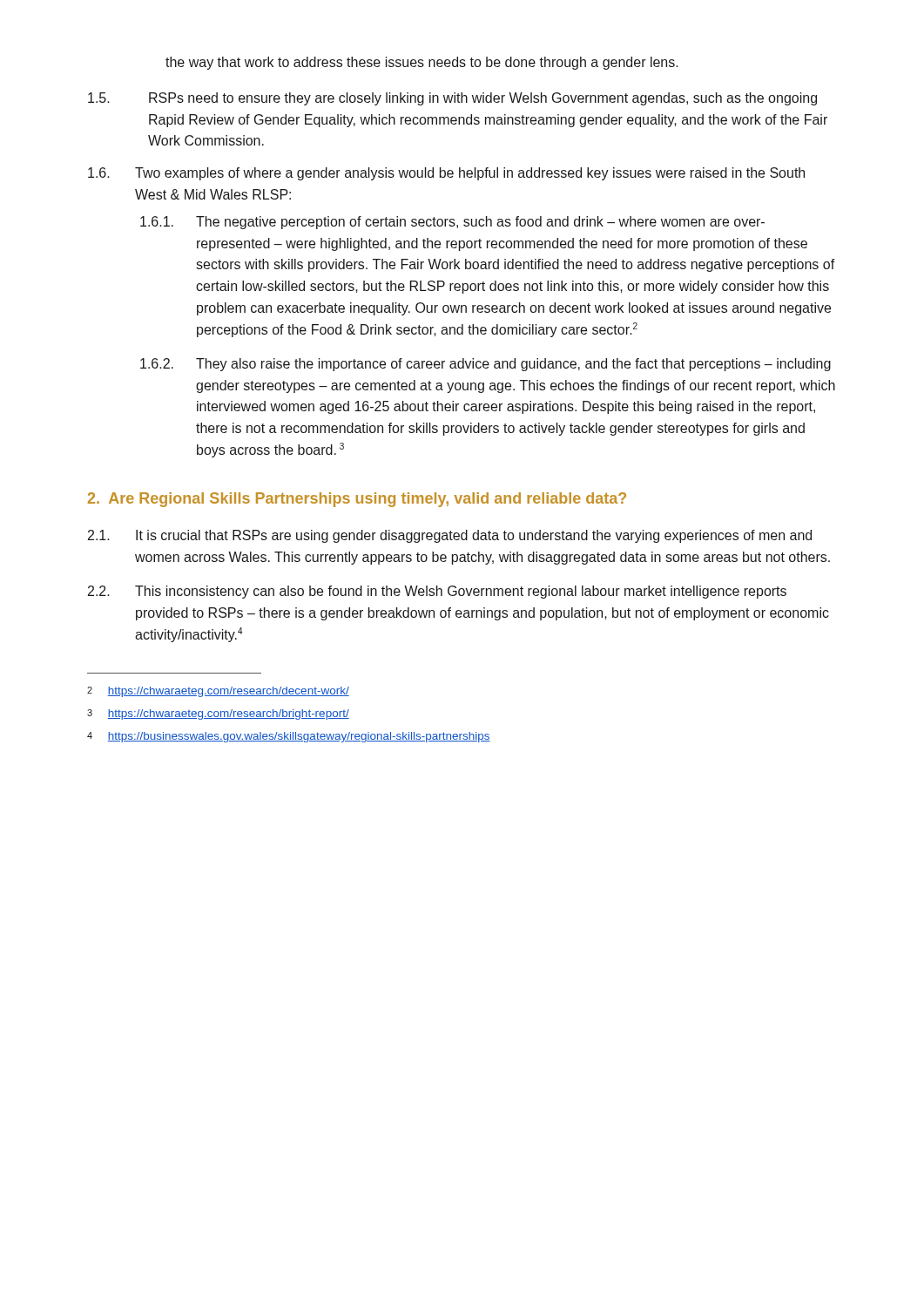Point to the passage starting "2 https://chwaraeteg.com/research/decent-work/"
Viewport: 924px width, 1307px height.
point(218,691)
